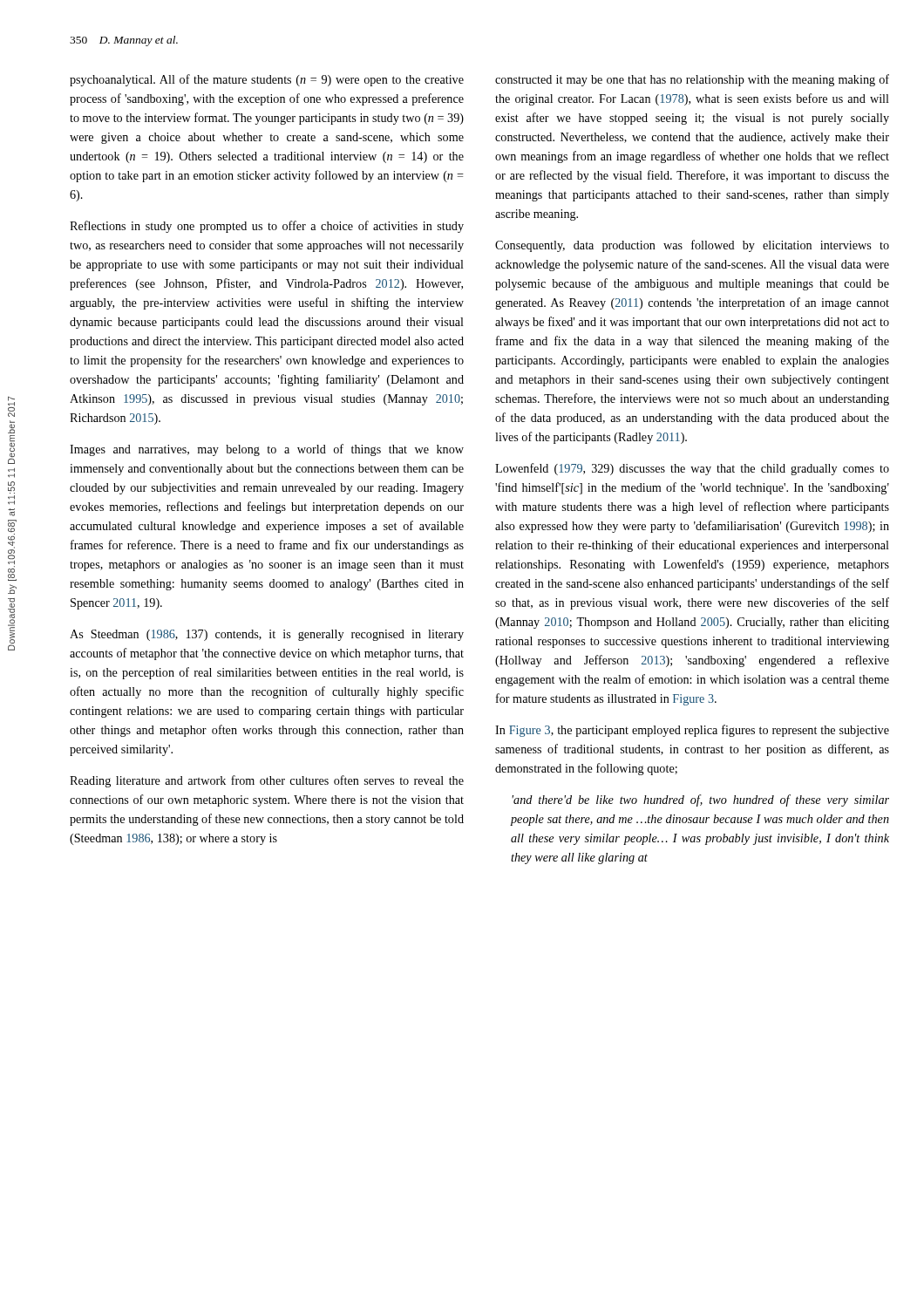Navigate to the block starting "Consequently, data production was"
Screen dimensions: 1308x924
pos(692,341)
